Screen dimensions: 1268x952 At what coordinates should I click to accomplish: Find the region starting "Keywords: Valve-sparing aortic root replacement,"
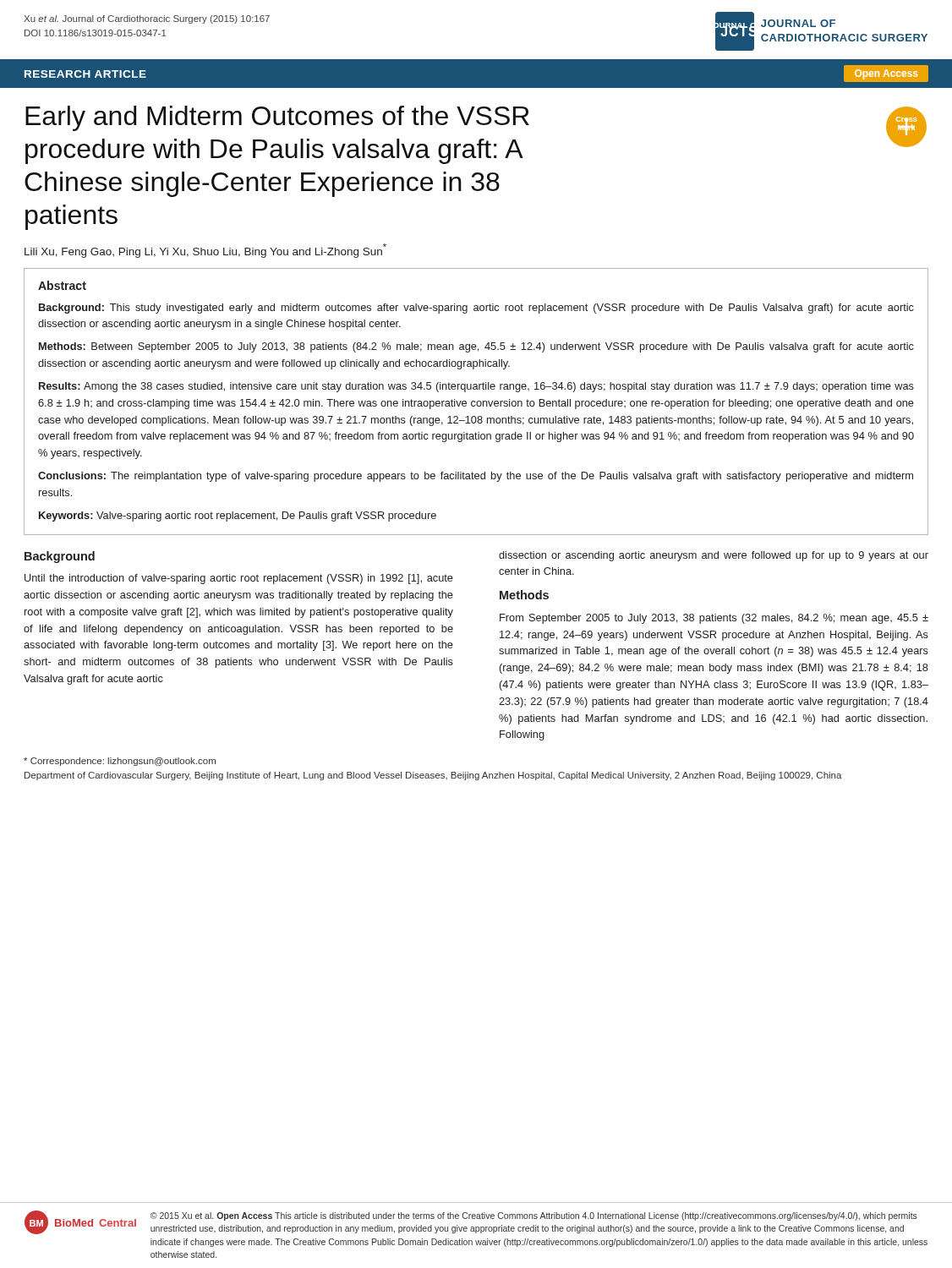coord(237,515)
